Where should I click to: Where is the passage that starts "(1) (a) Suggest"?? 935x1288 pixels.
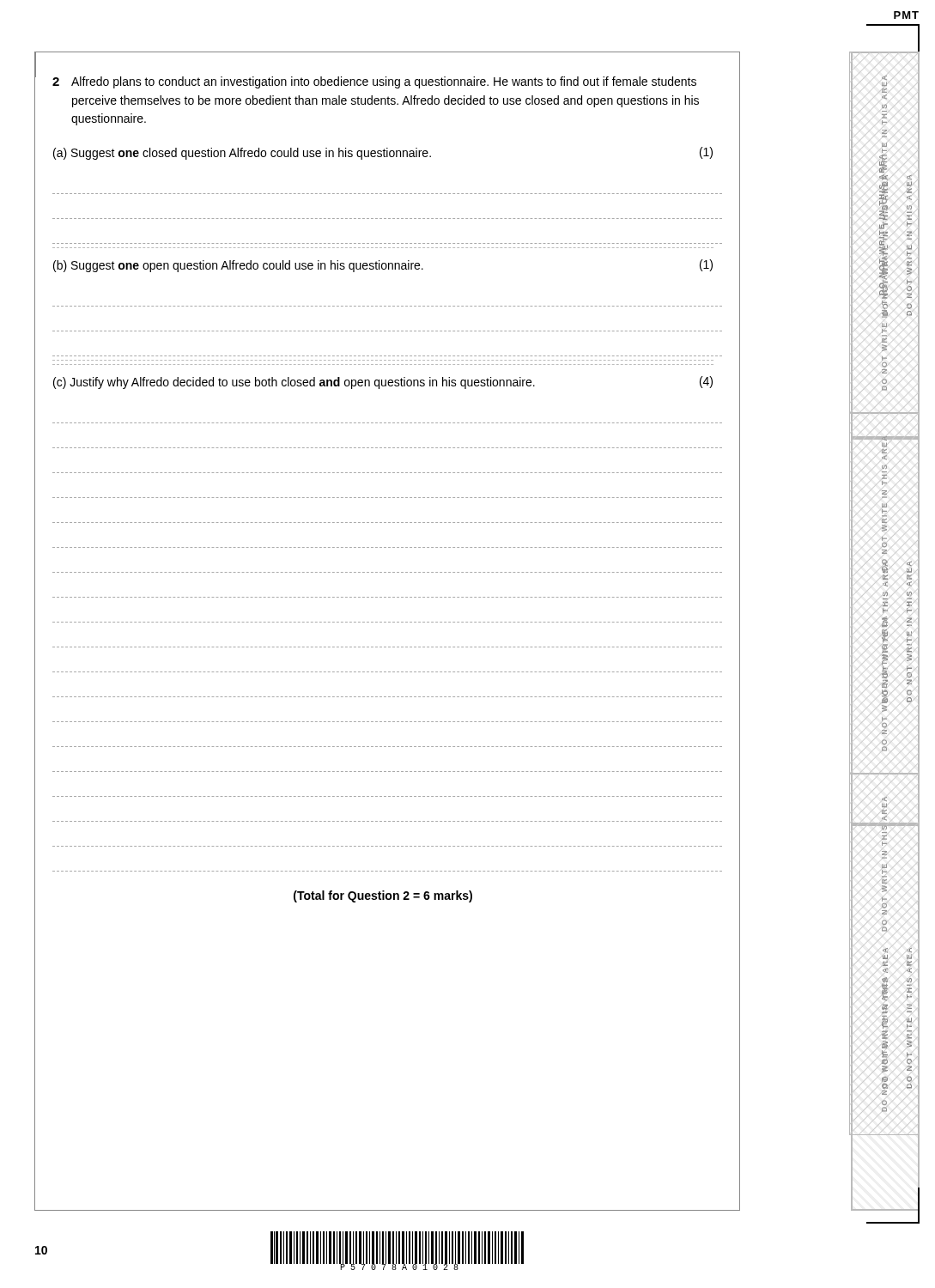(383, 153)
